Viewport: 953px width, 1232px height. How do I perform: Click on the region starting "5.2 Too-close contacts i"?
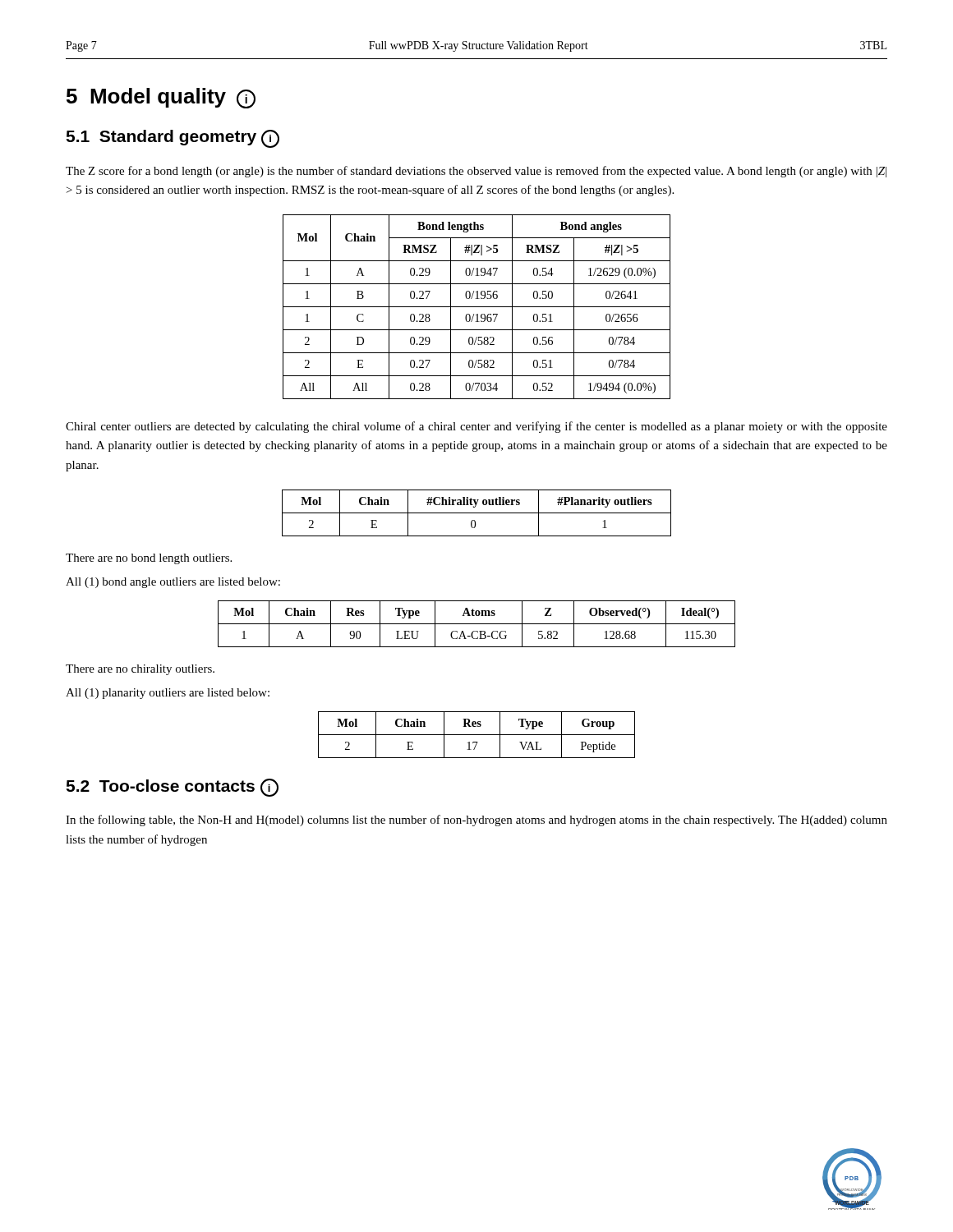click(172, 787)
